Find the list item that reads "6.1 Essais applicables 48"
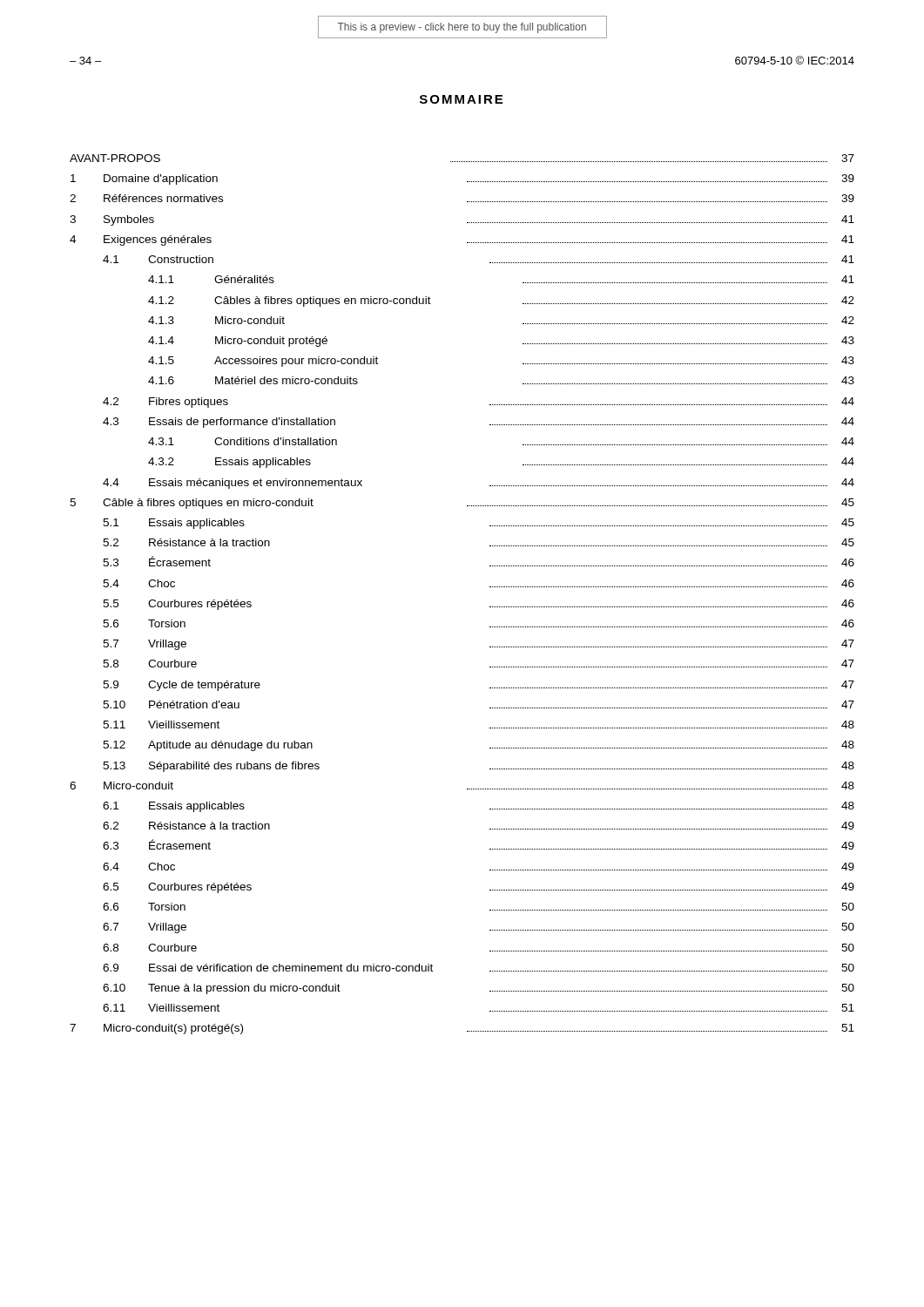Screen dimensions: 1307x924 (x=479, y=806)
